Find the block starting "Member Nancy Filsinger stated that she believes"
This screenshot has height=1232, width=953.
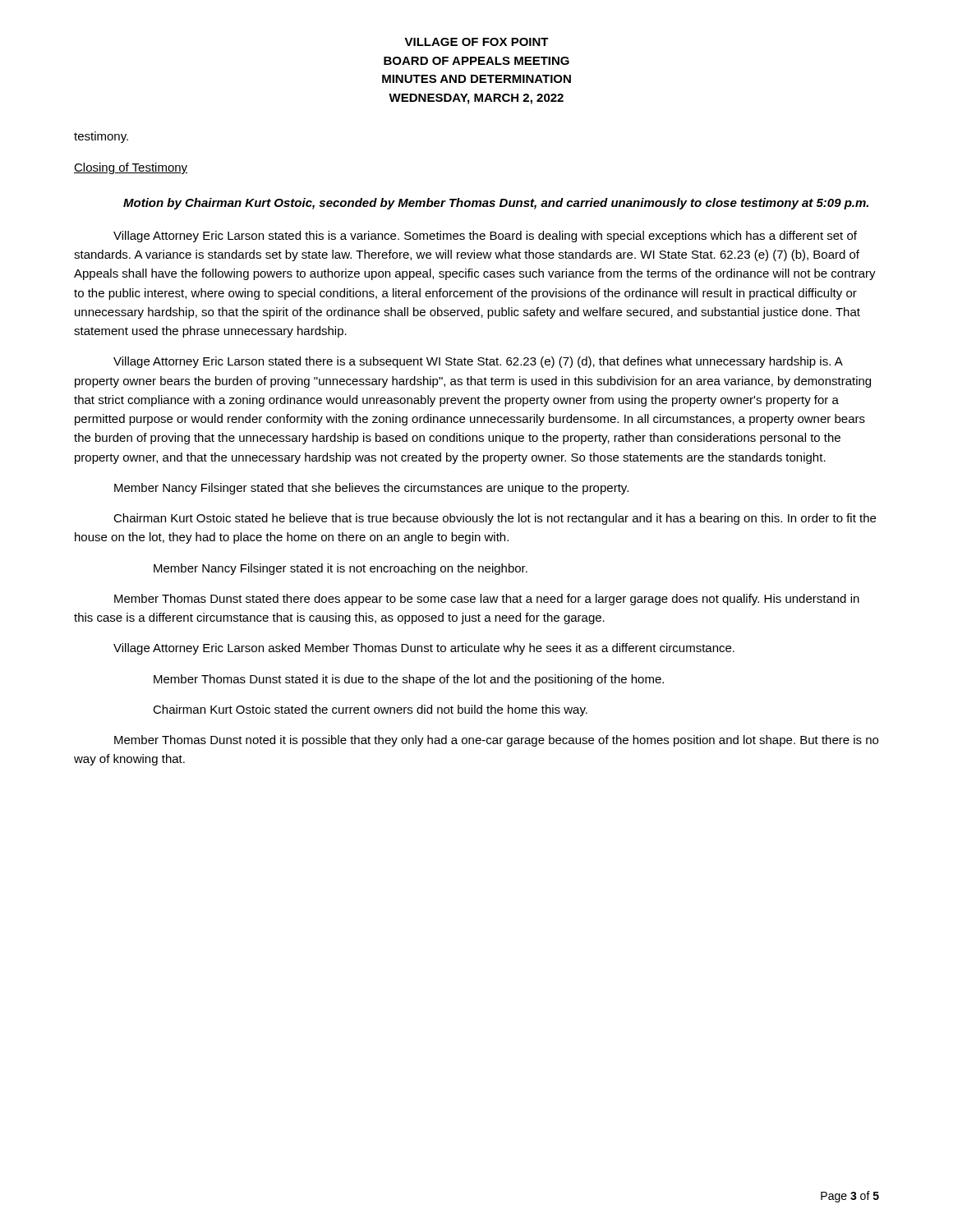pyautogui.click(x=372, y=487)
